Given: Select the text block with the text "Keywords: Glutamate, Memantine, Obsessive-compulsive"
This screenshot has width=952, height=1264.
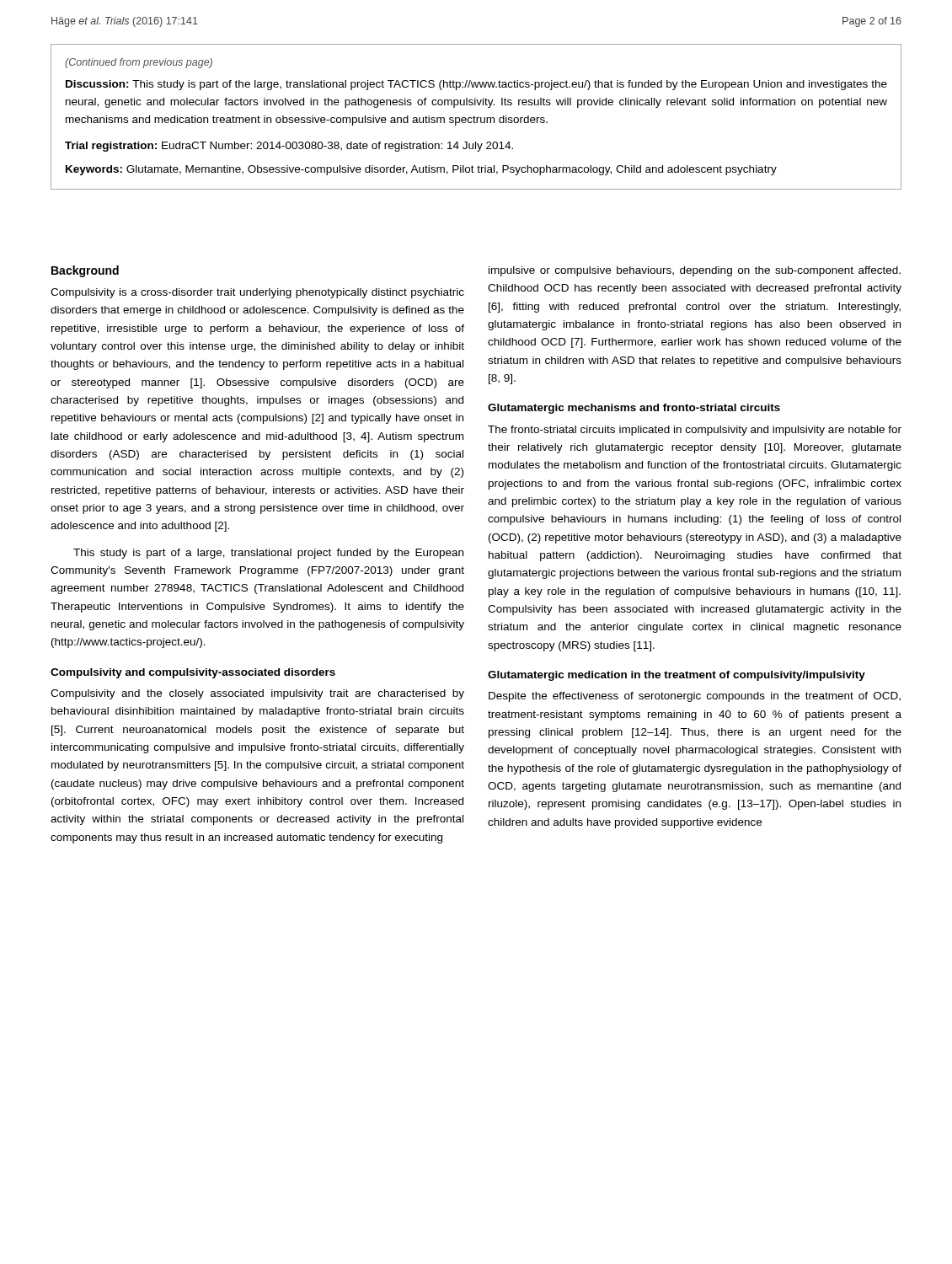Looking at the screenshot, I should [421, 169].
